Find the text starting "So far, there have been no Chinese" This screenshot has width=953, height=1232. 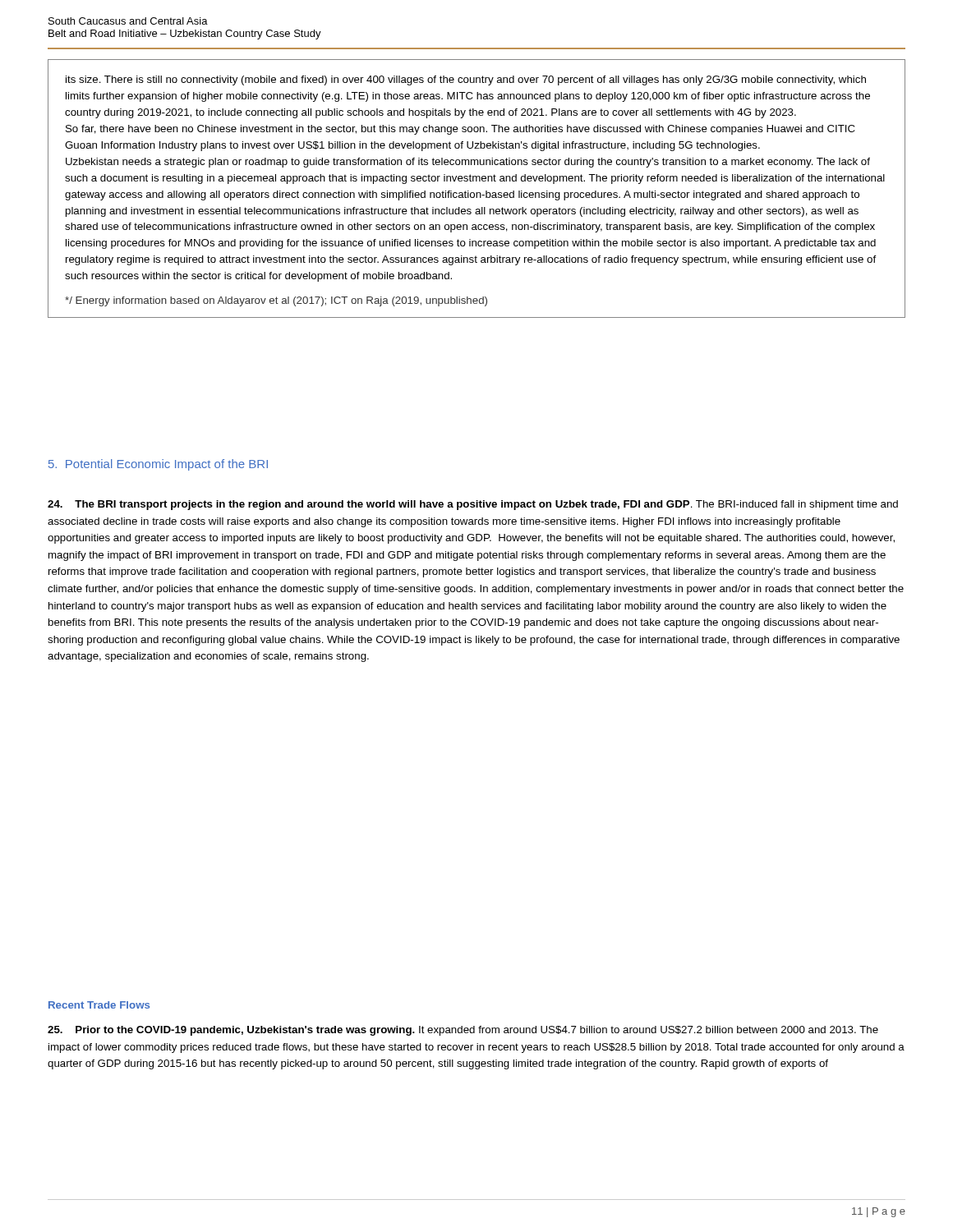[476, 137]
